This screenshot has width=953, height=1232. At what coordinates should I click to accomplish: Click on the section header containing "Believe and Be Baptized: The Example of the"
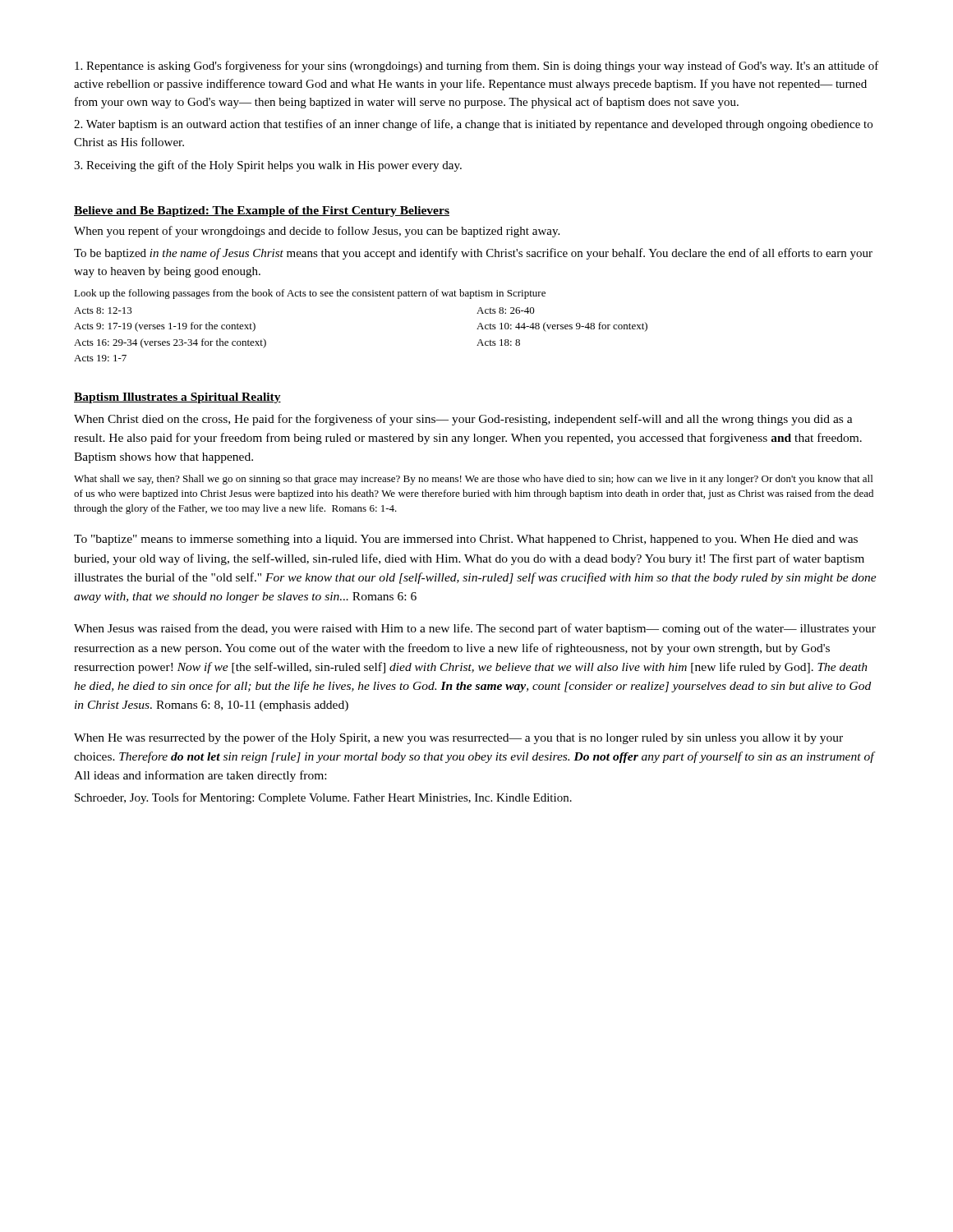pyautogui.click(x=262, y=209)
